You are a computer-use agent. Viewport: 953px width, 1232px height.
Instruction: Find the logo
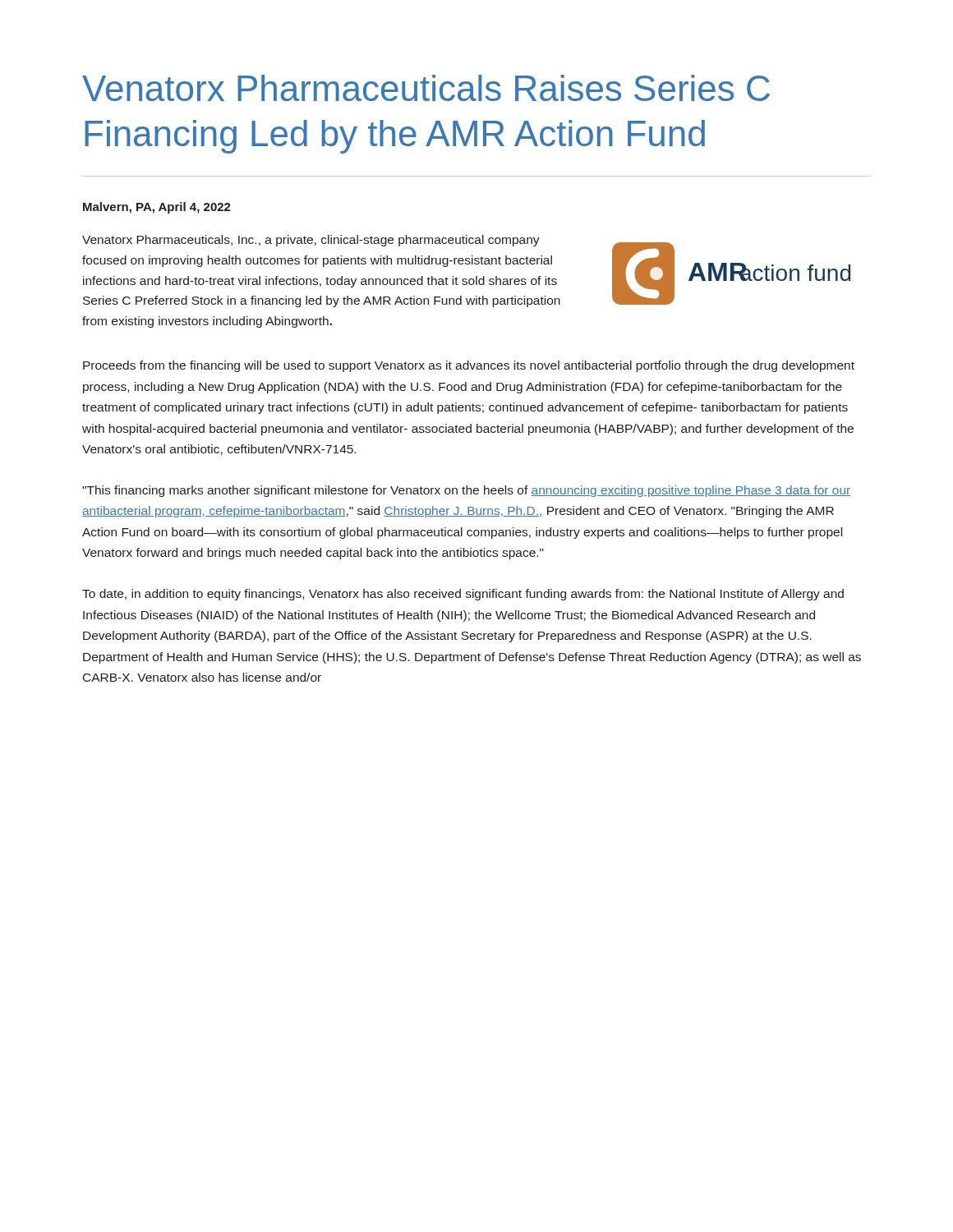(x=739, y=275)
